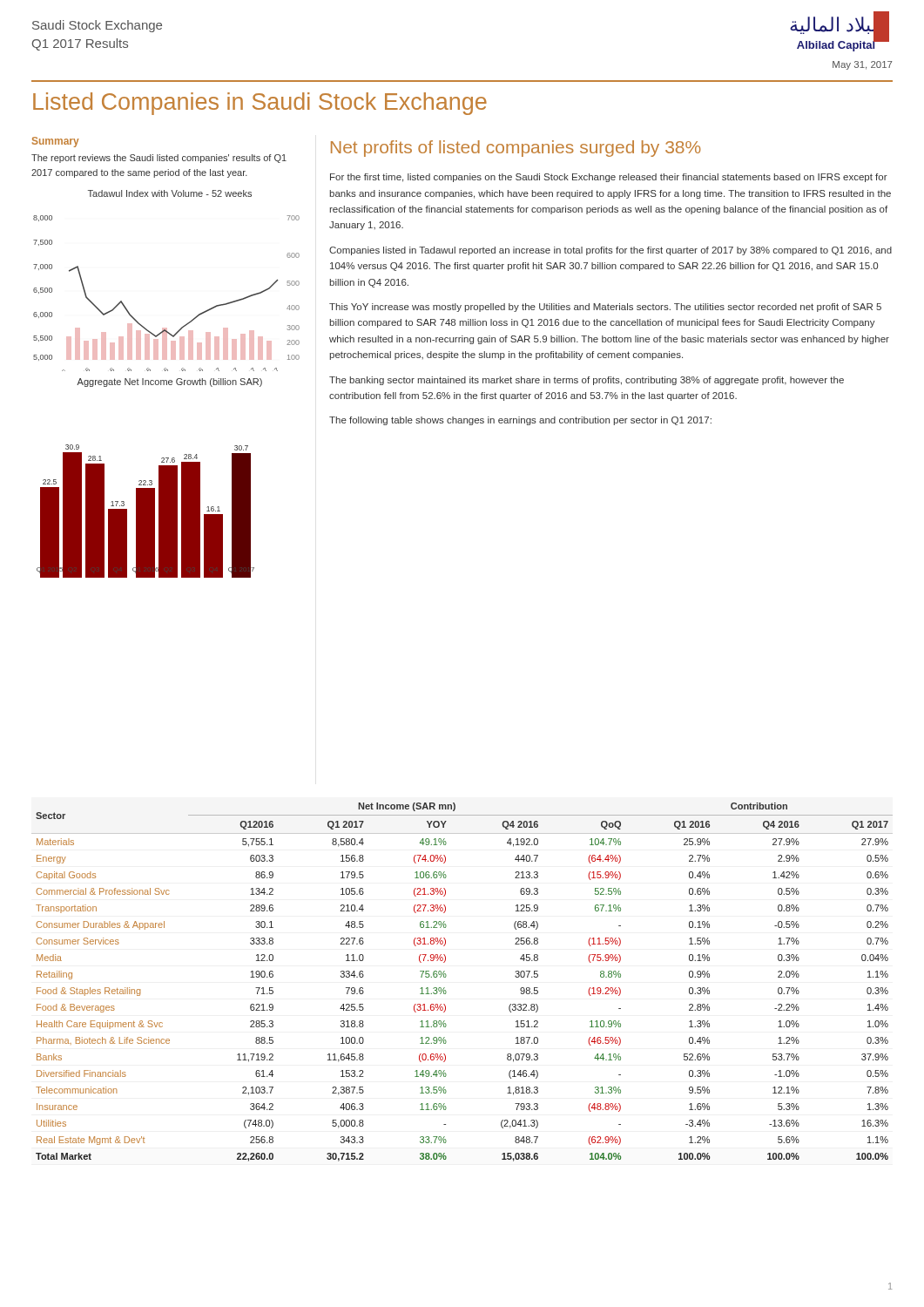This screenshot has width=924, height=1307.
Task: Locate the text block that reads "The report reviews"
Action: (159, 165)
